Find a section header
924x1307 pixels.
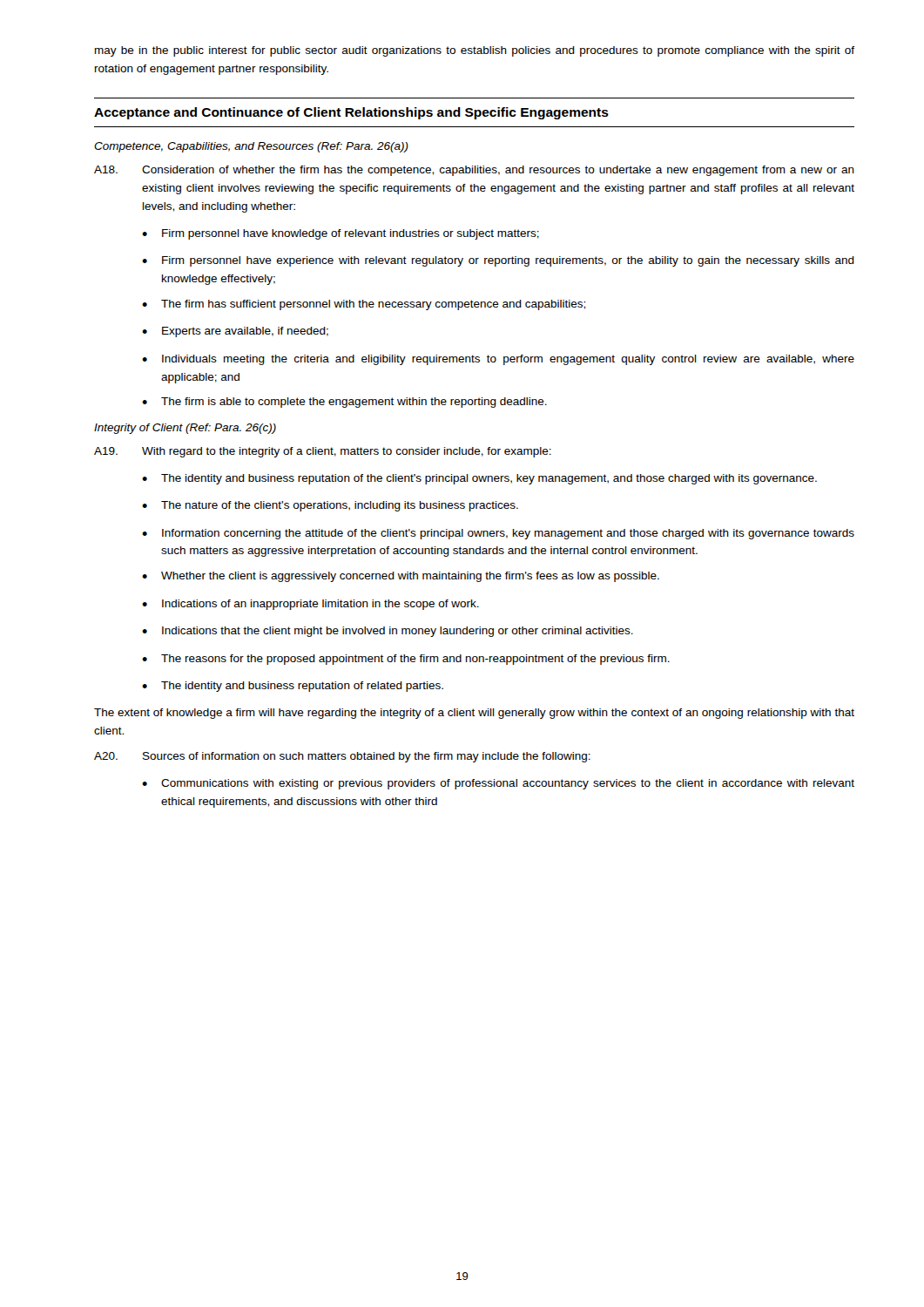point(351,112)
